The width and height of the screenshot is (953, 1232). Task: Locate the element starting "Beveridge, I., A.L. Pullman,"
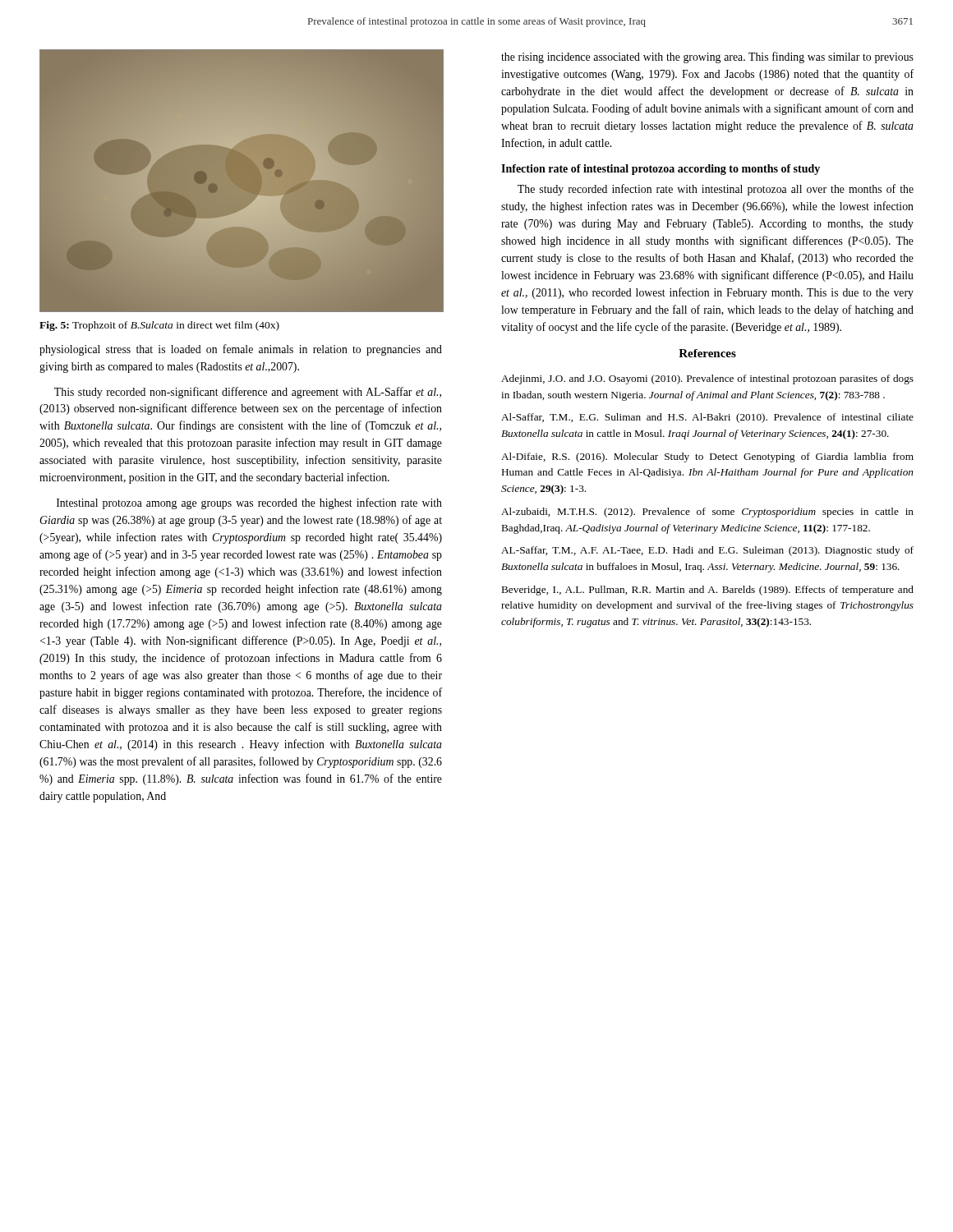click(x=707, y=605)
